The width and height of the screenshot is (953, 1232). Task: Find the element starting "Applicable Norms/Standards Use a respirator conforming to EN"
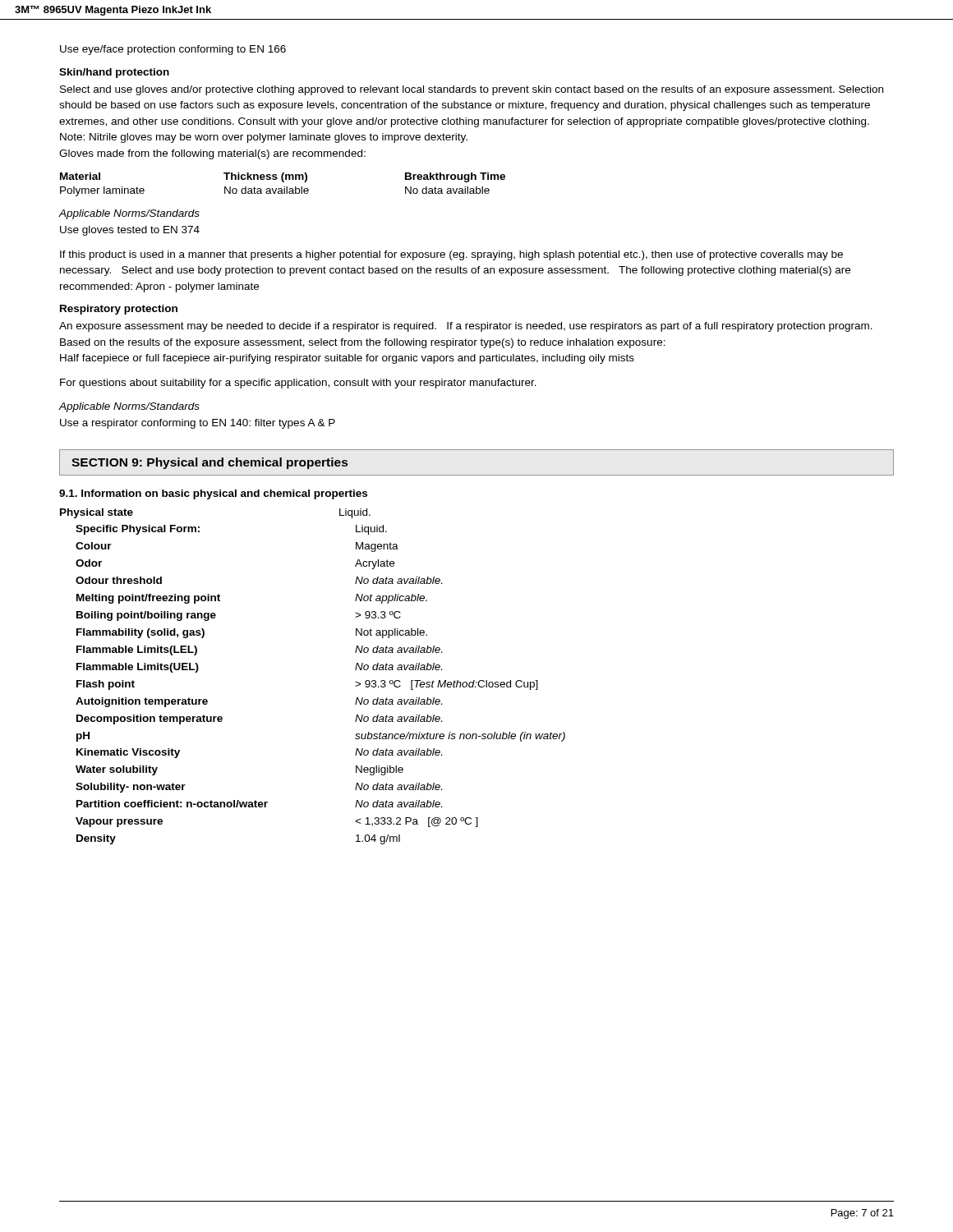pyautogui.click(x=197, y=415)
